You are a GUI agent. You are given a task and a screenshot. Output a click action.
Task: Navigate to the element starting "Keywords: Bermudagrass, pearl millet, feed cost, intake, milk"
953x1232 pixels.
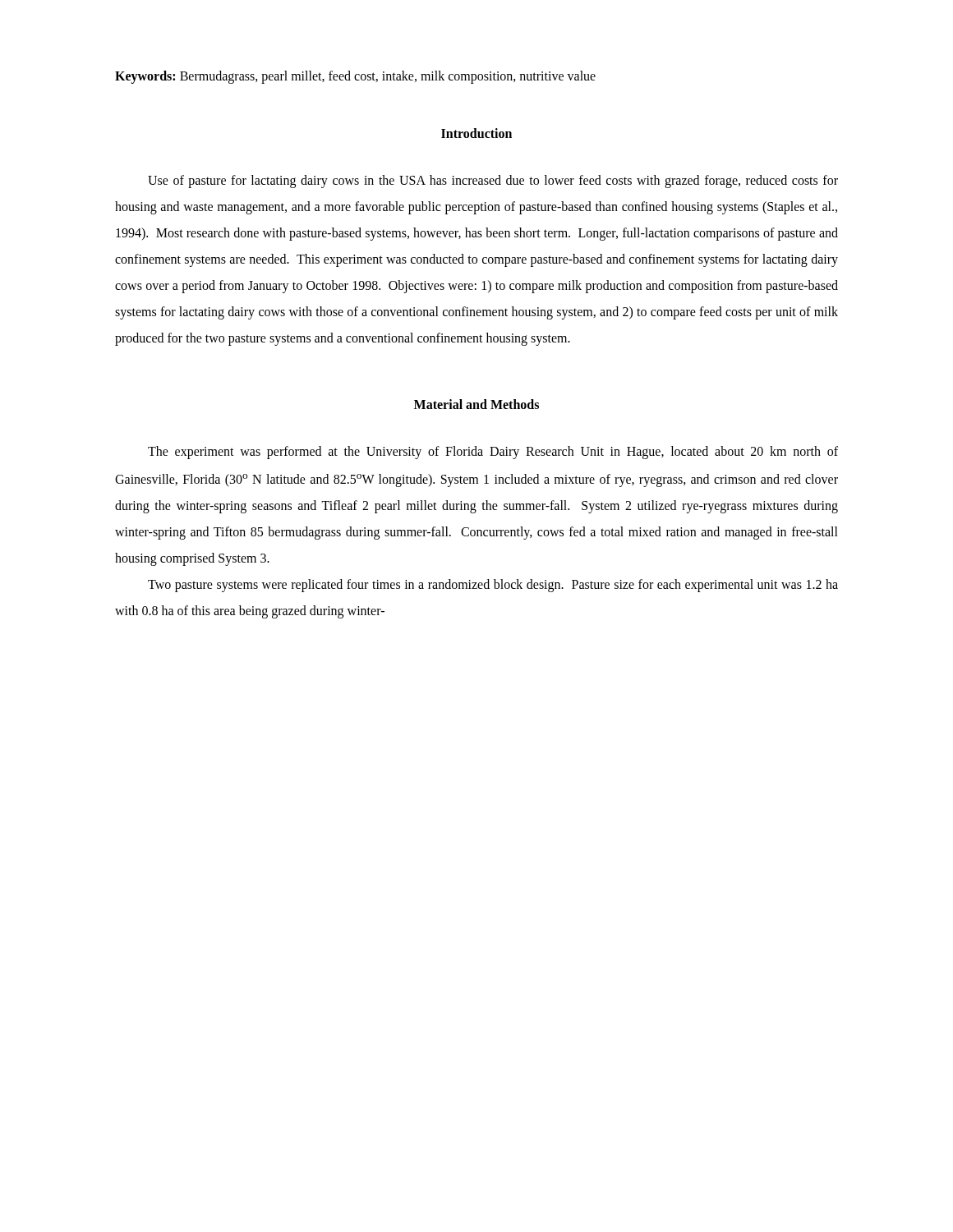(x=355, y=76)
